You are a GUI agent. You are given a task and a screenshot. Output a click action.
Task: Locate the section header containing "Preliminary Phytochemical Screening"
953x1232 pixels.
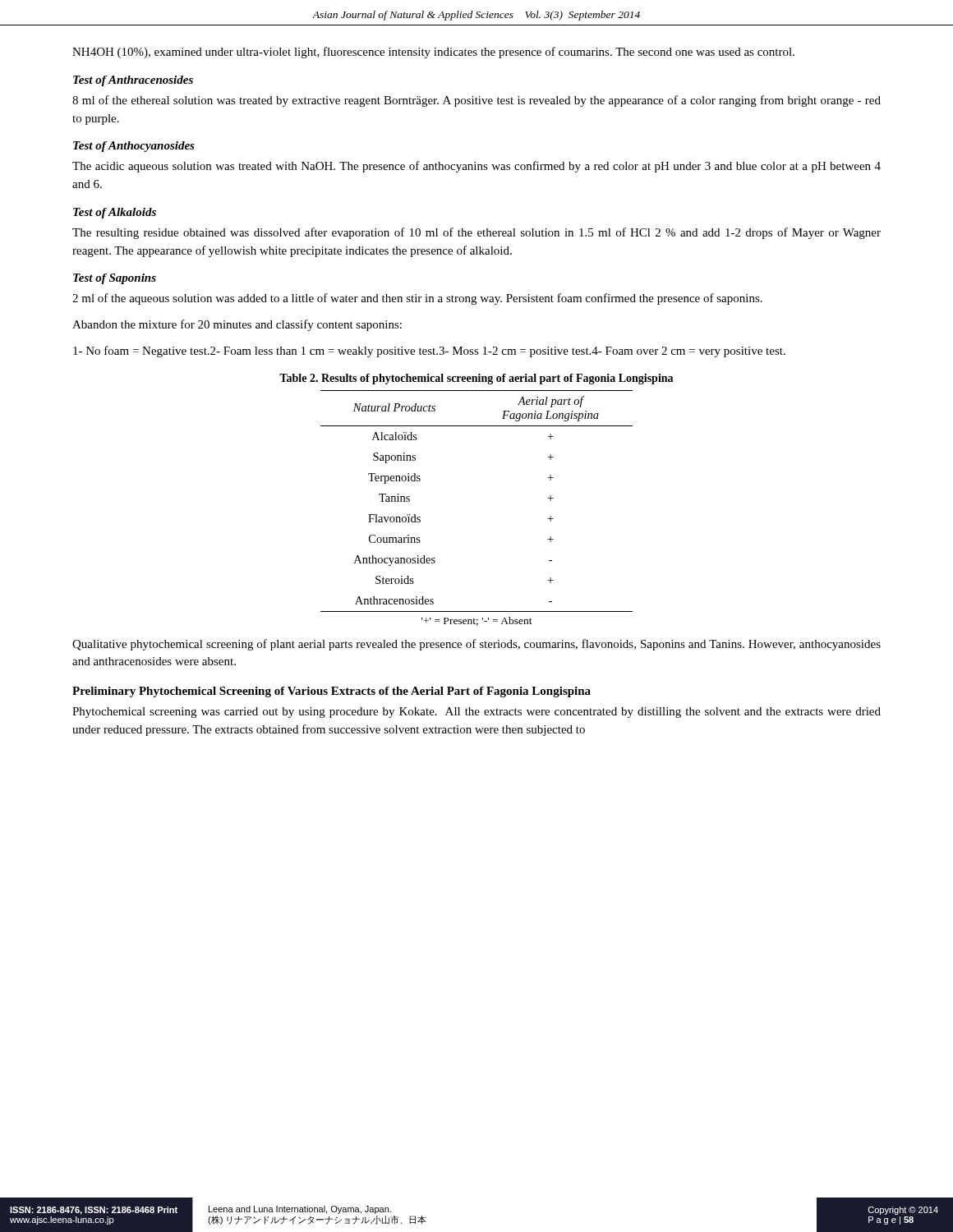click(332, 691)
